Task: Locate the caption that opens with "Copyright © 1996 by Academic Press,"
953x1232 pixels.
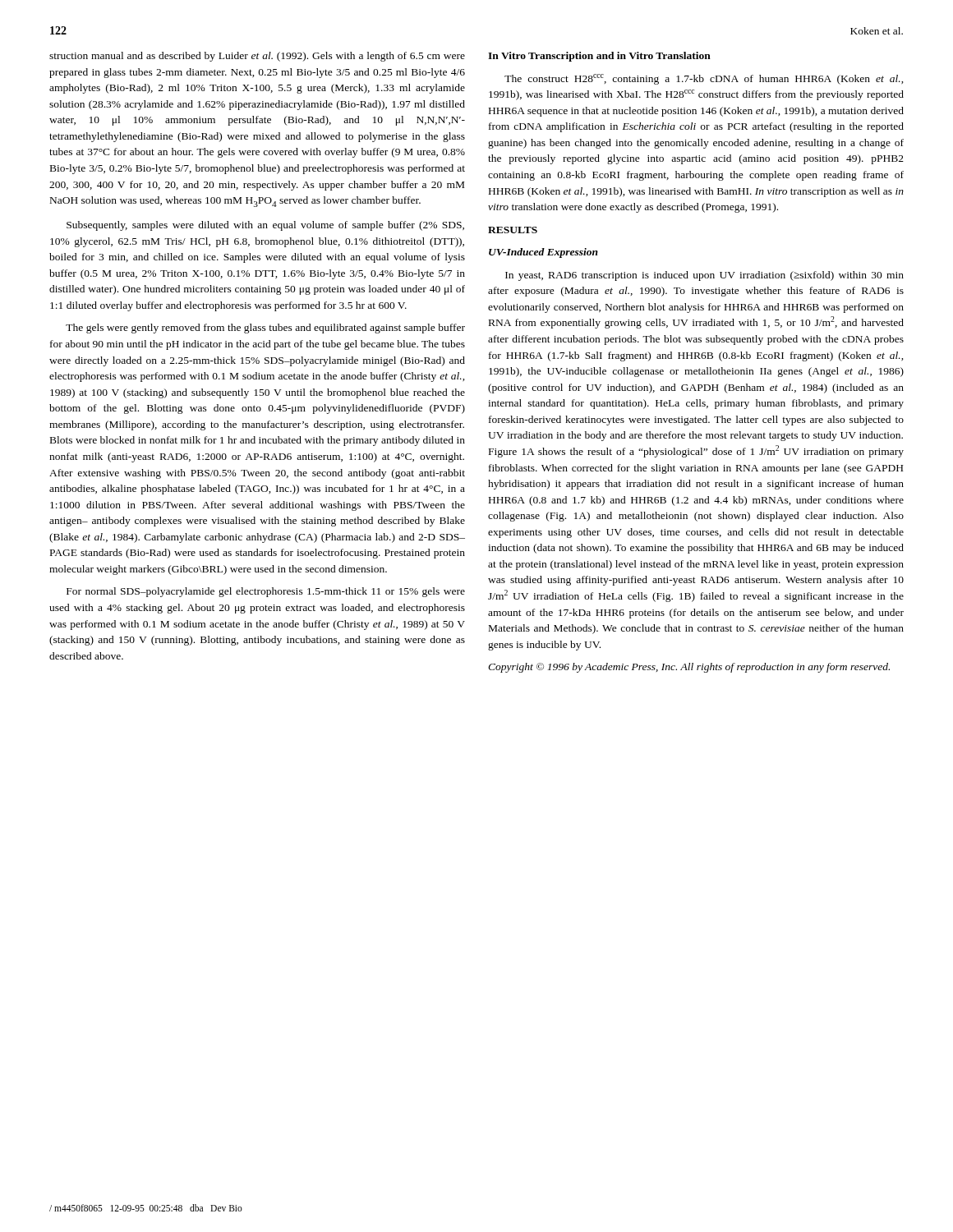Action: [x=696, y=667]
